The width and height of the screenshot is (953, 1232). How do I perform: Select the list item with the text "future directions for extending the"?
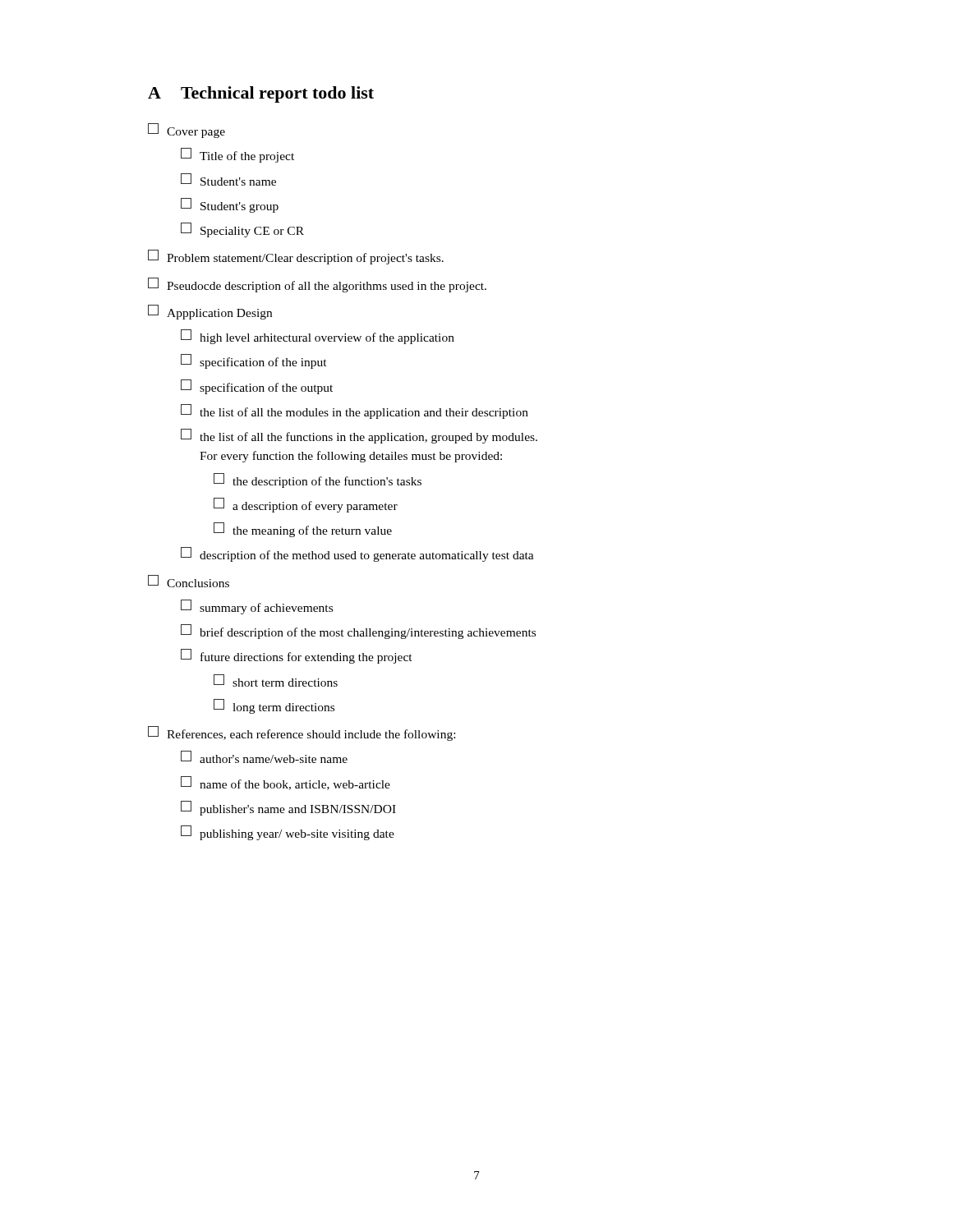[297, 656]
